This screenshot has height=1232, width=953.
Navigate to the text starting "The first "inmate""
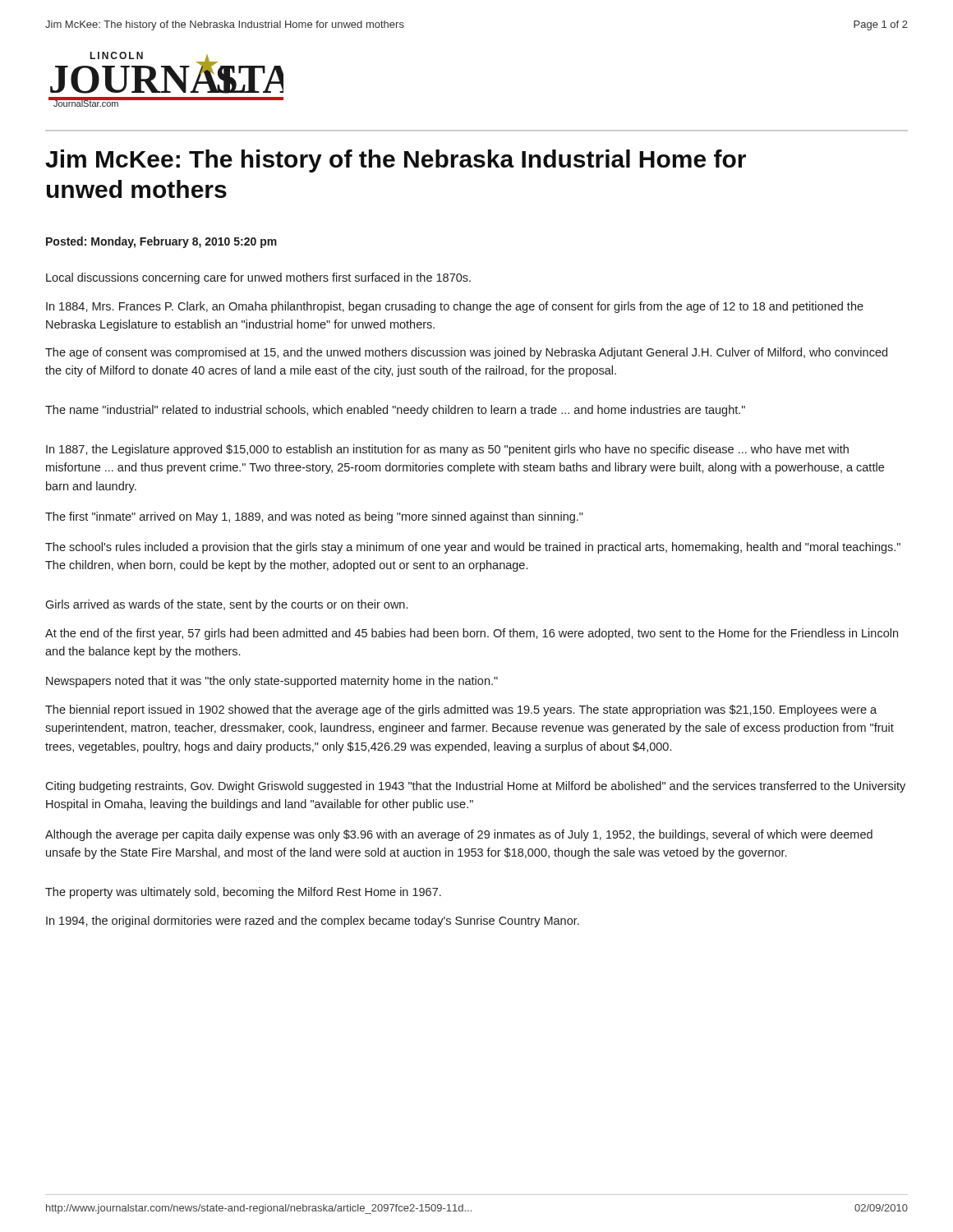(x=314, y=517)
